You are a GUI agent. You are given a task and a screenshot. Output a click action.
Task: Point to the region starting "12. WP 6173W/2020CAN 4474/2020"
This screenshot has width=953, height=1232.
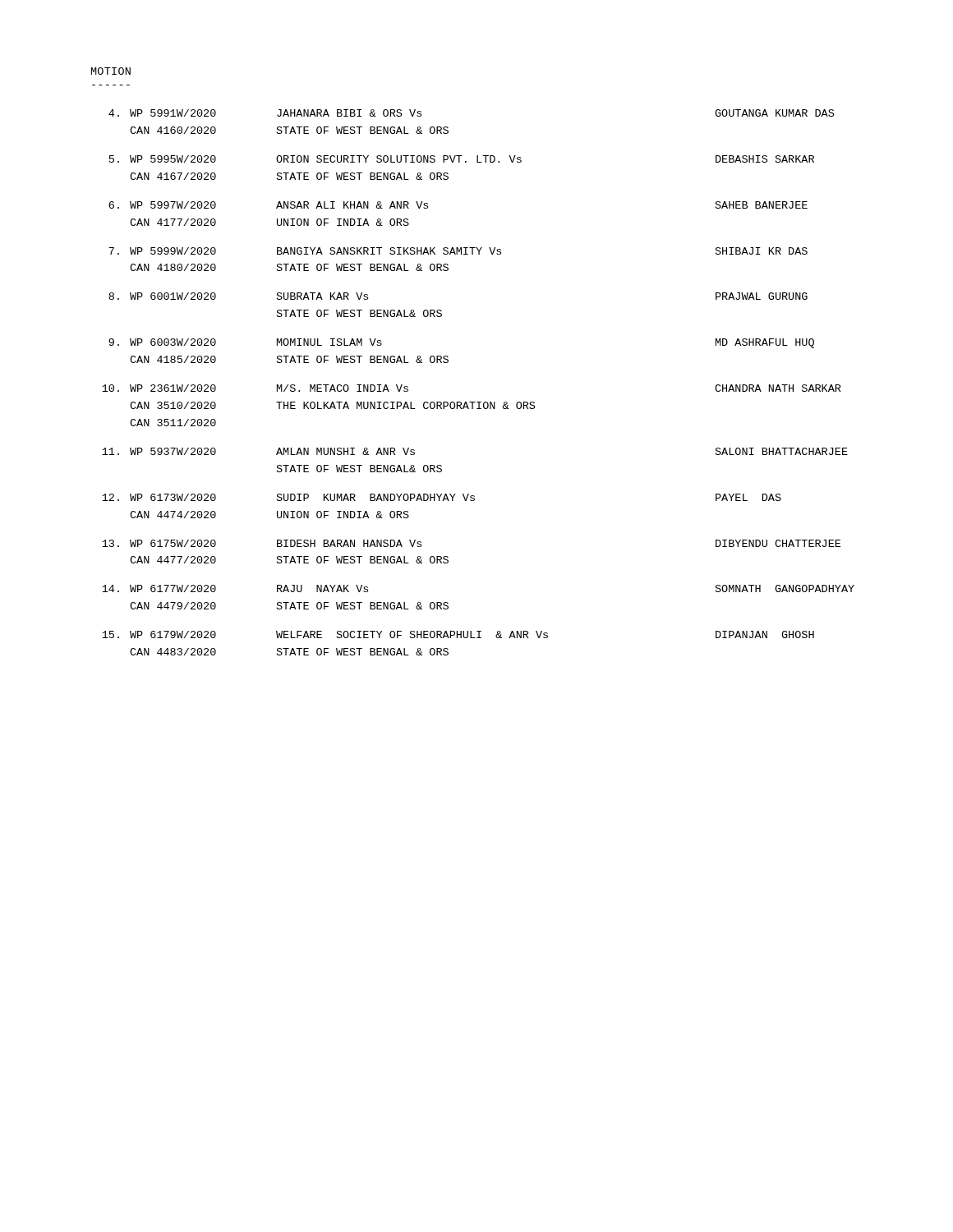tap(442, 497)
